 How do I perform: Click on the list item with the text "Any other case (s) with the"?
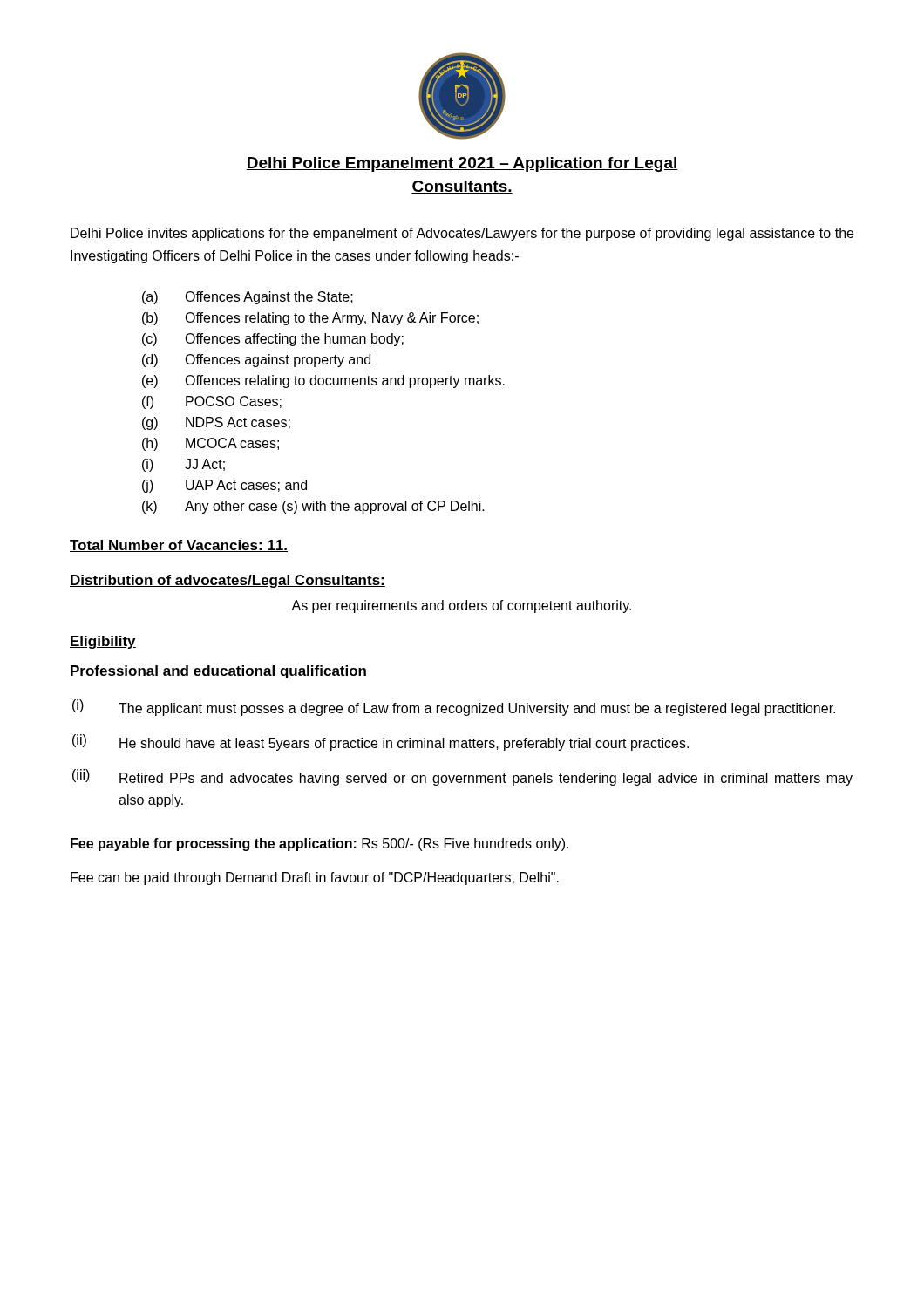(335, 507)
